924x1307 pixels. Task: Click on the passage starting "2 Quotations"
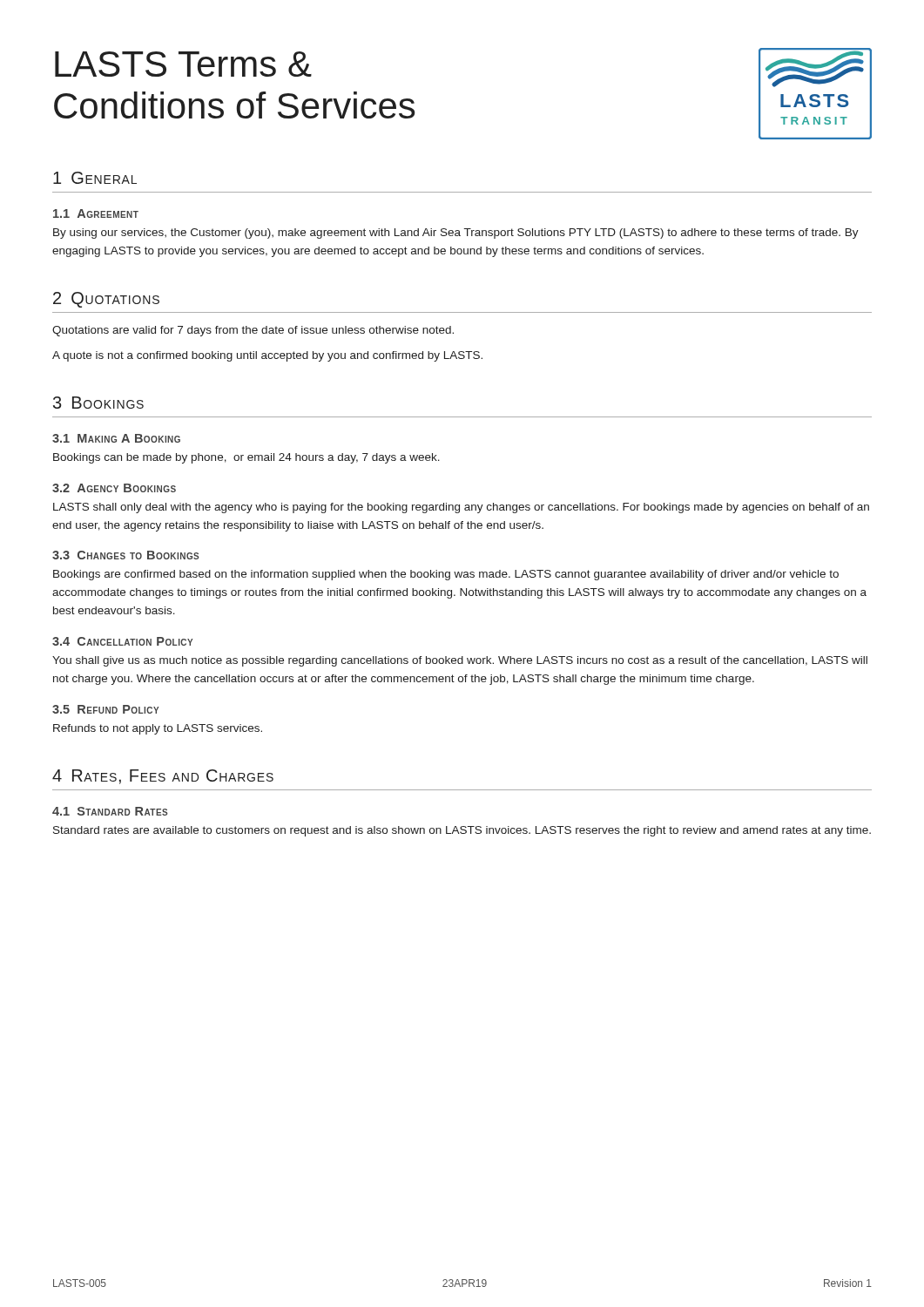coord(106,298)
